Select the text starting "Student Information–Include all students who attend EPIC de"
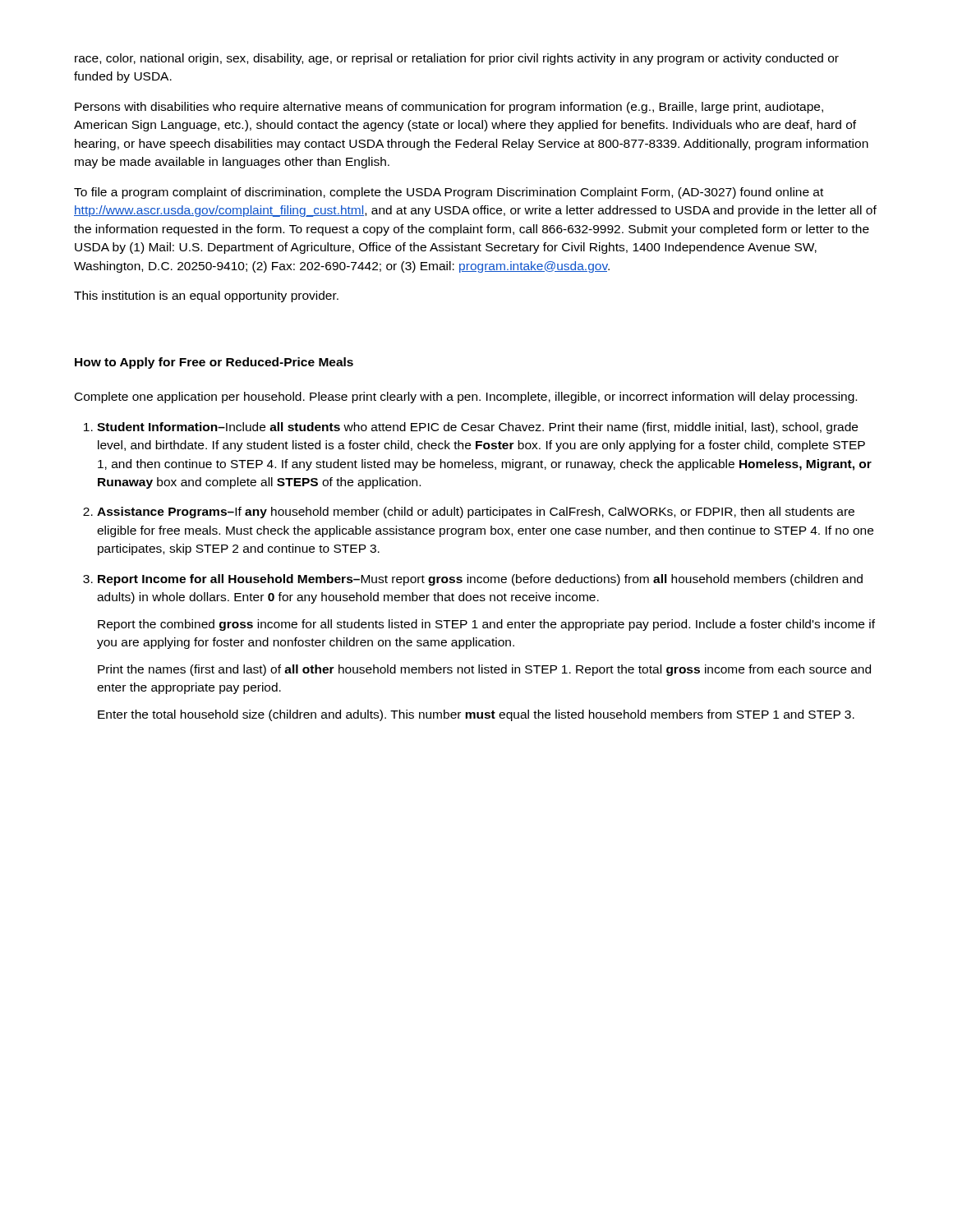 pyautogui.click(x=488, y=455)
